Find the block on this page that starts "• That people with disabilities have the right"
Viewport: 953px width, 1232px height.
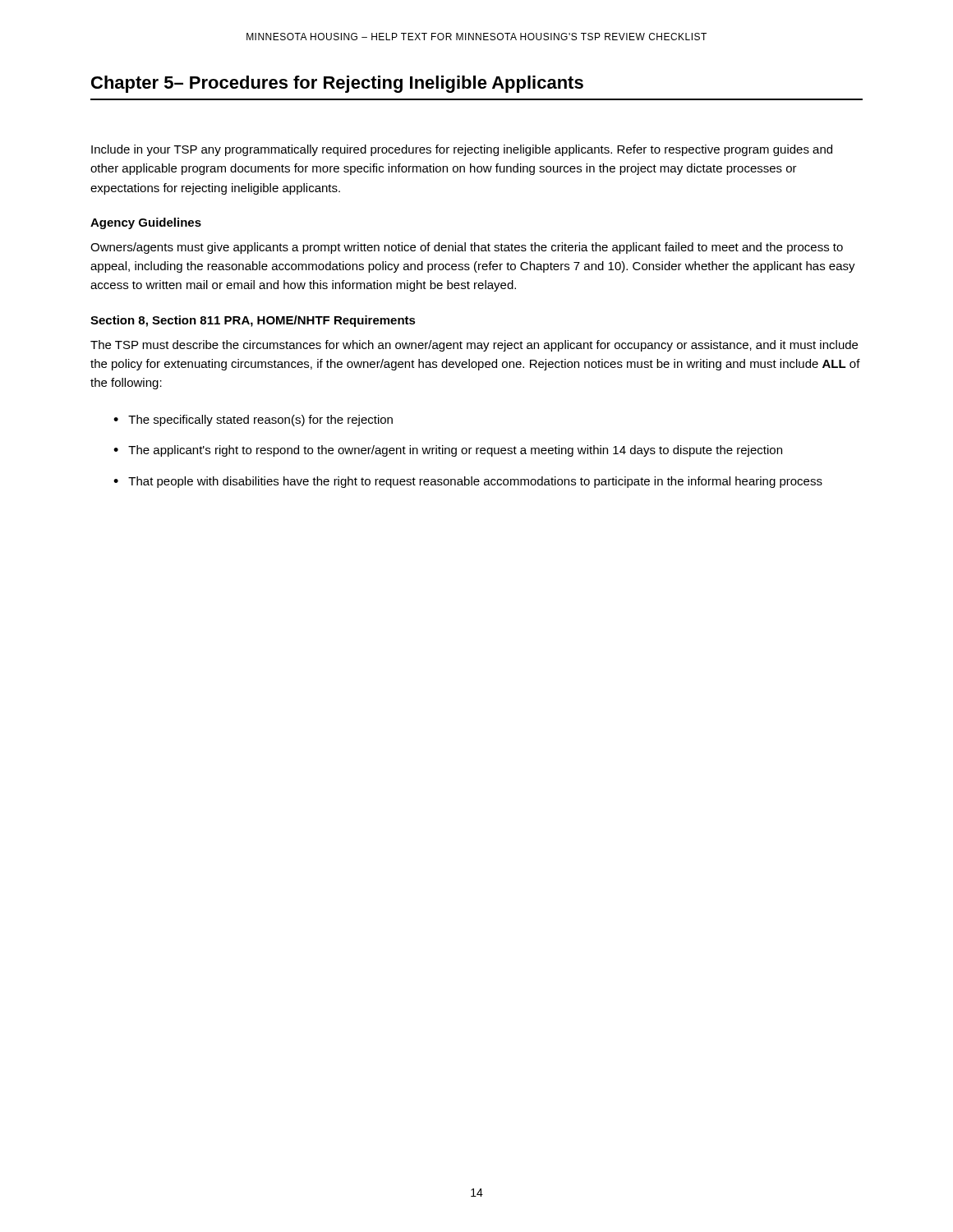[x=488, y=481]
